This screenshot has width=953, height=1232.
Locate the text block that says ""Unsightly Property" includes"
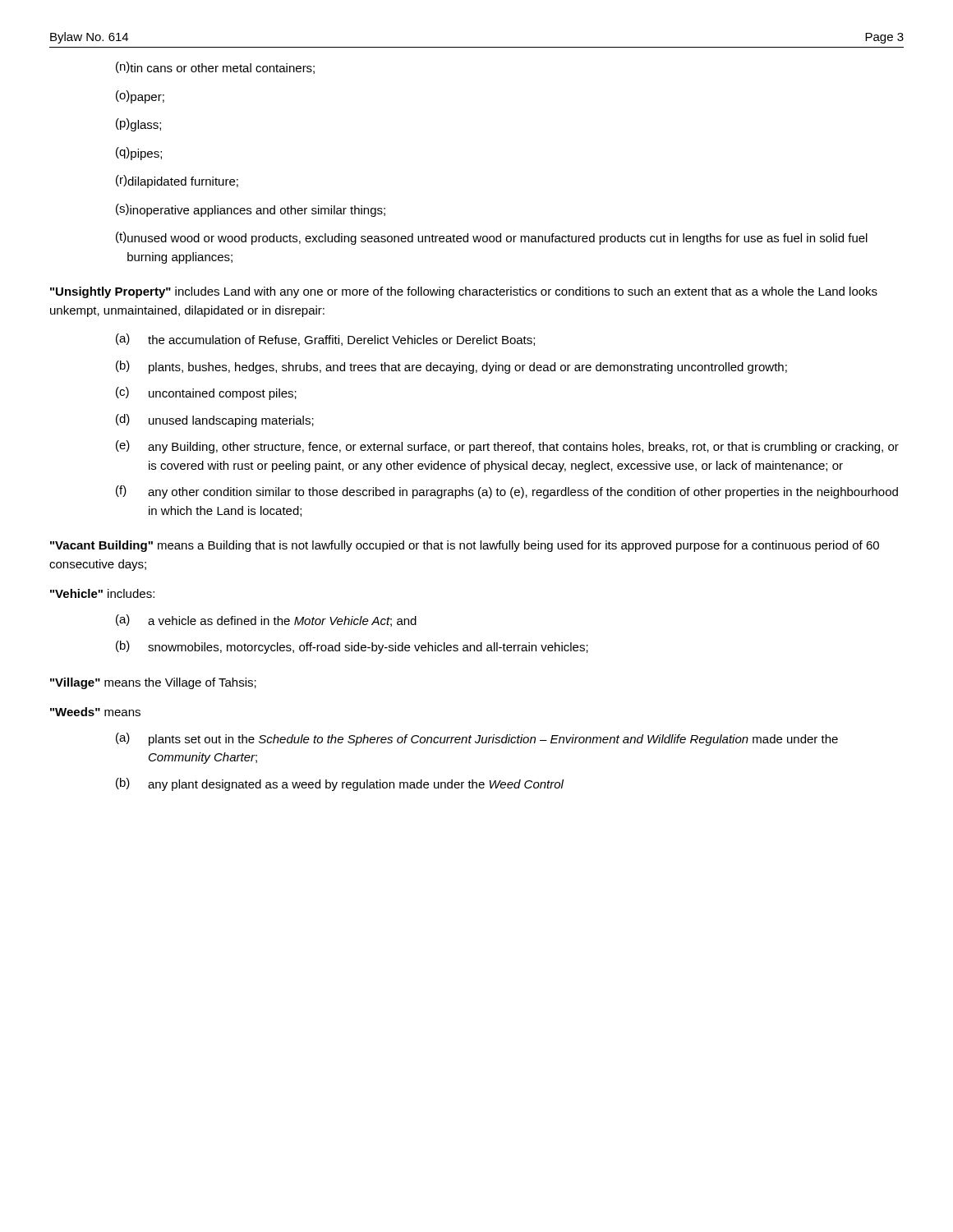pos(476,301)
